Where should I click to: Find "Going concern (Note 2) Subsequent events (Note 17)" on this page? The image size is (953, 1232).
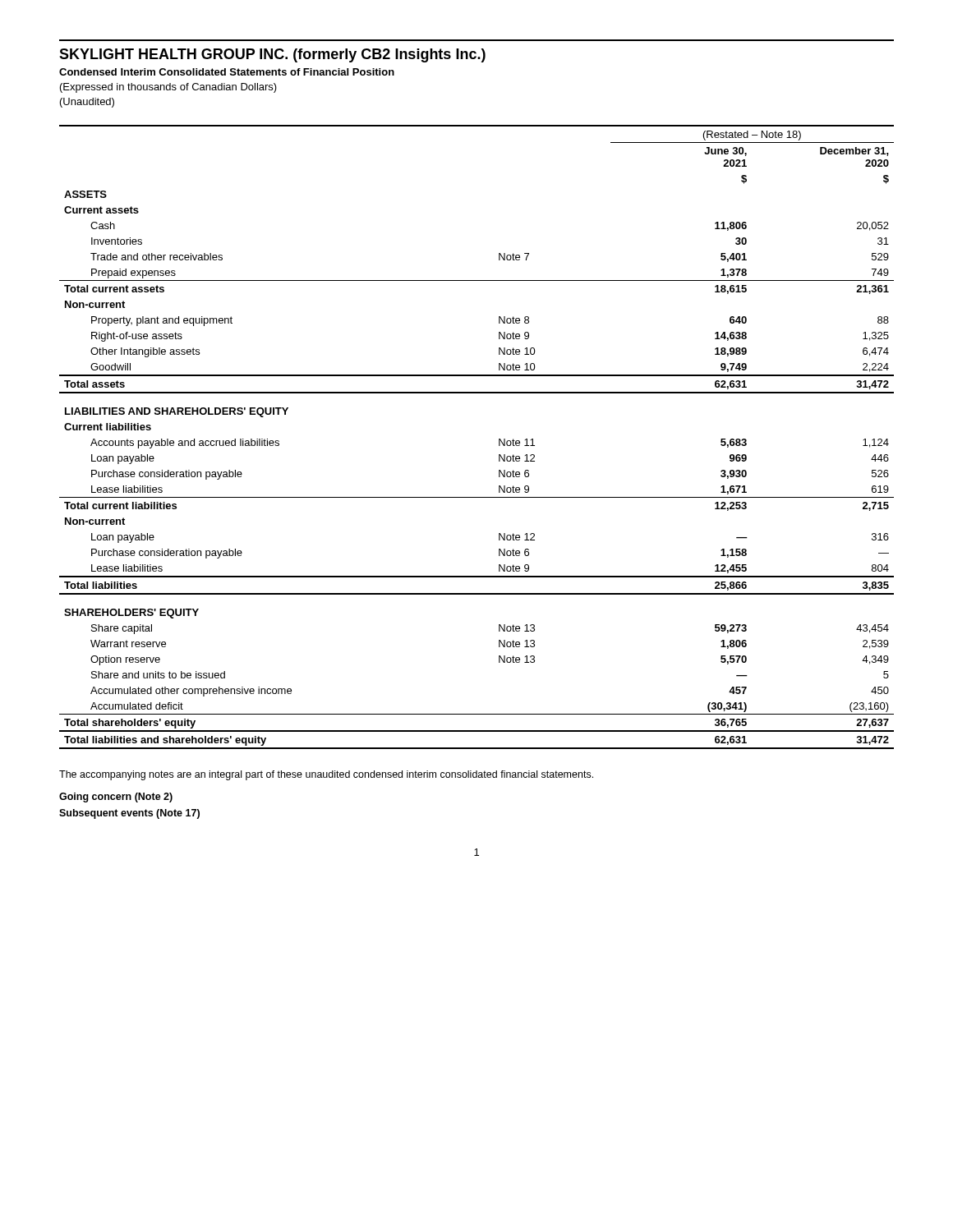(x=130, y=805)
